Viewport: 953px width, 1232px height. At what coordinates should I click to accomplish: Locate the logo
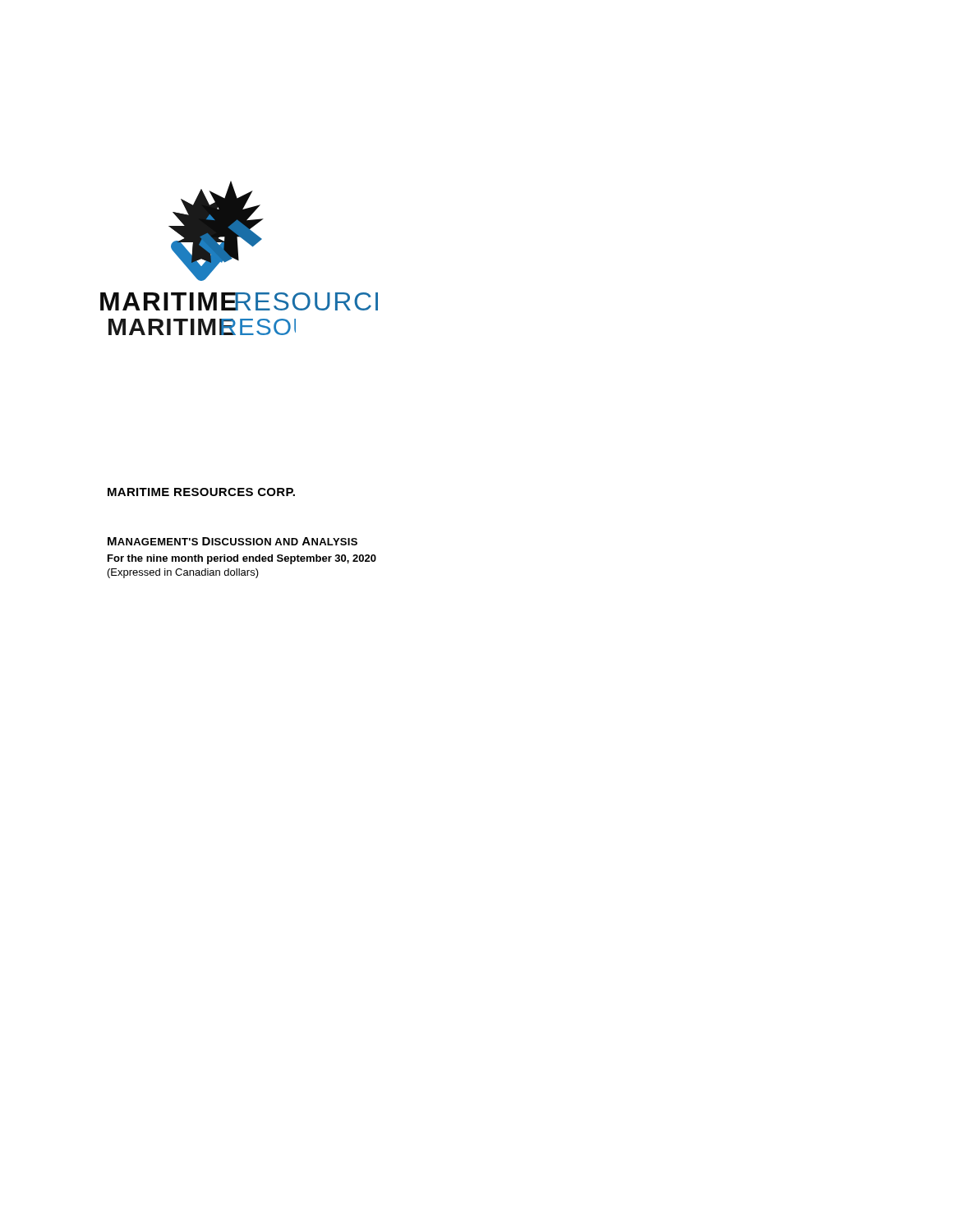222,263
